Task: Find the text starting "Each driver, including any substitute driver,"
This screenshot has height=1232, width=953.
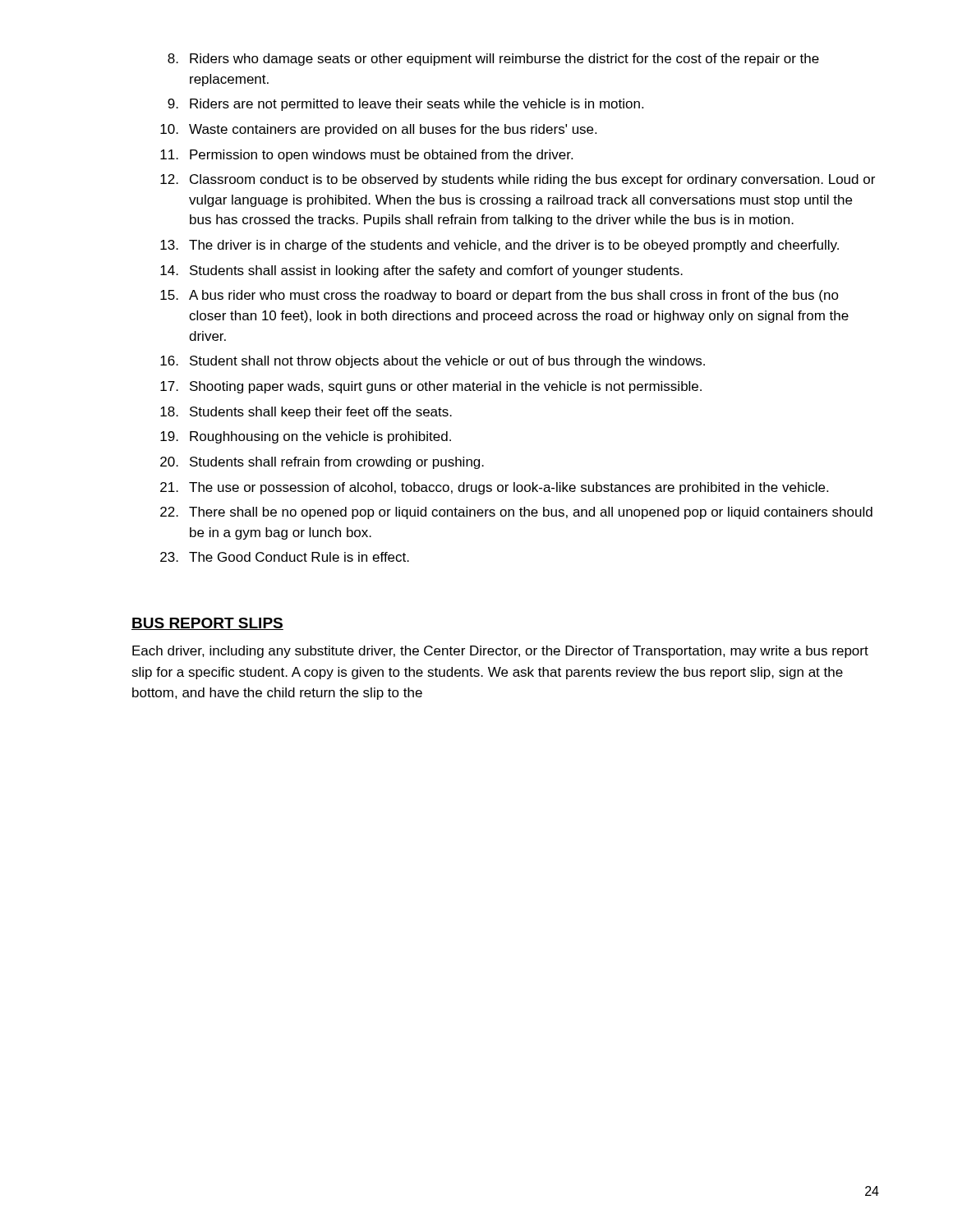Action: 500,672
